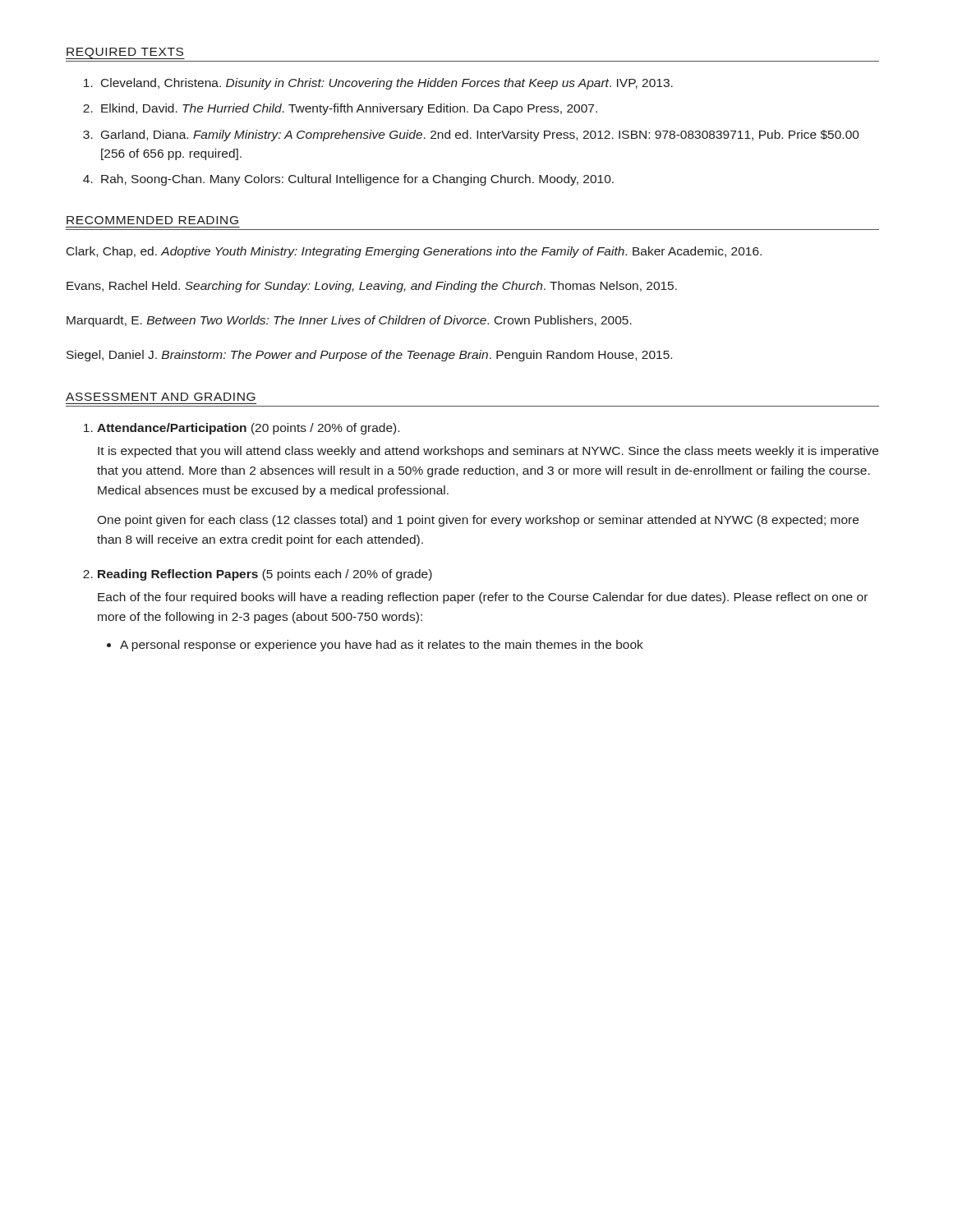Viewport: 953px width, 1232px height.
Task: Locate the region starting "Elkind, David. The Hurried Child."
Action: (x=476, y=108)
